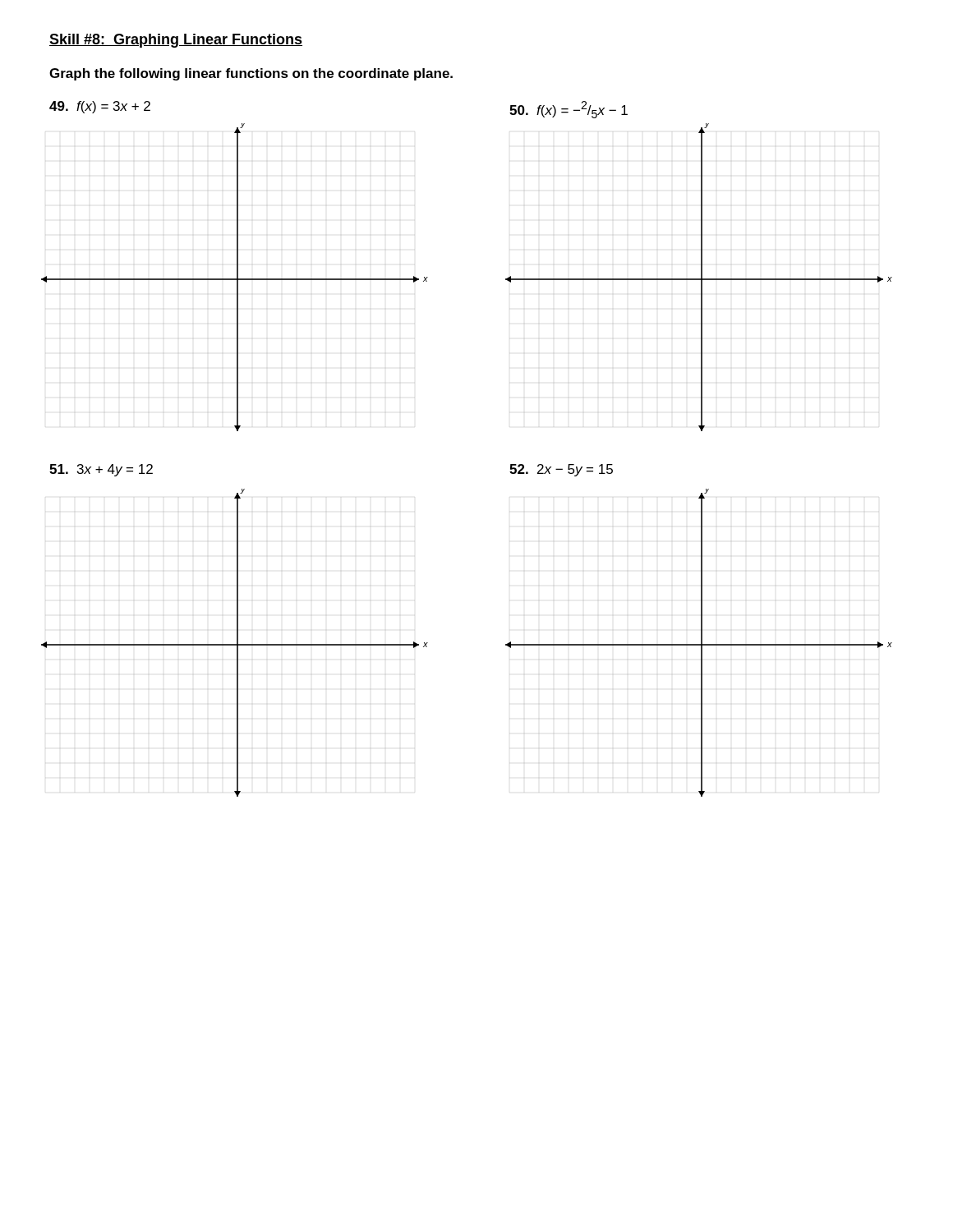This screenshot has width=953, height=1232.
Task: Find the block starting "3x + 4y = 12"
Action: (101, 469)
